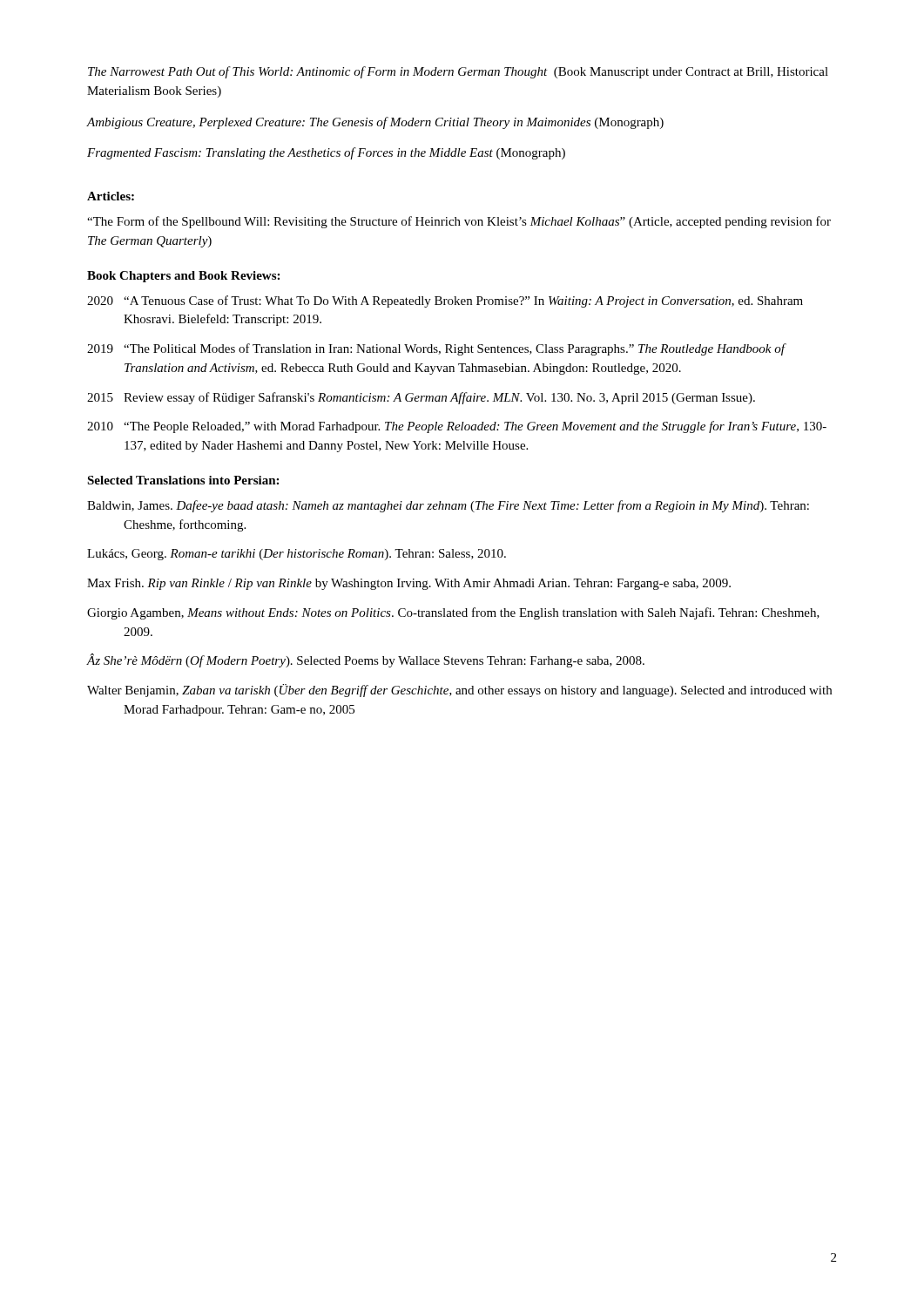Image resolution: width=924 pixels, height=1307 pixels.
Task: Point to the block beginning "“The Form of the Spellbound Will: Revisiting the"
Action: pos(459,231)
